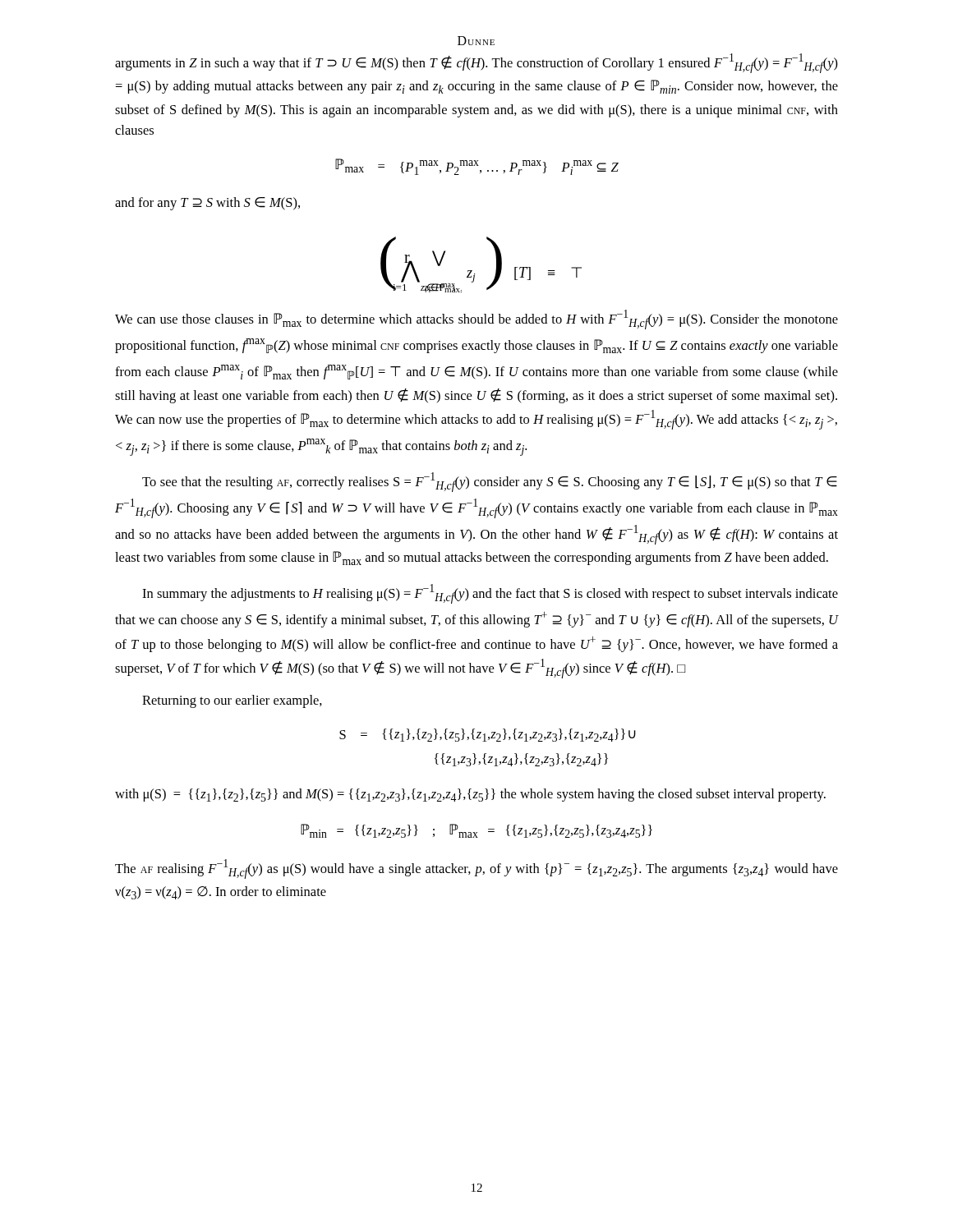Select the text block containing "To see that the resulting af, correctly"

click(x=476, y=519)
